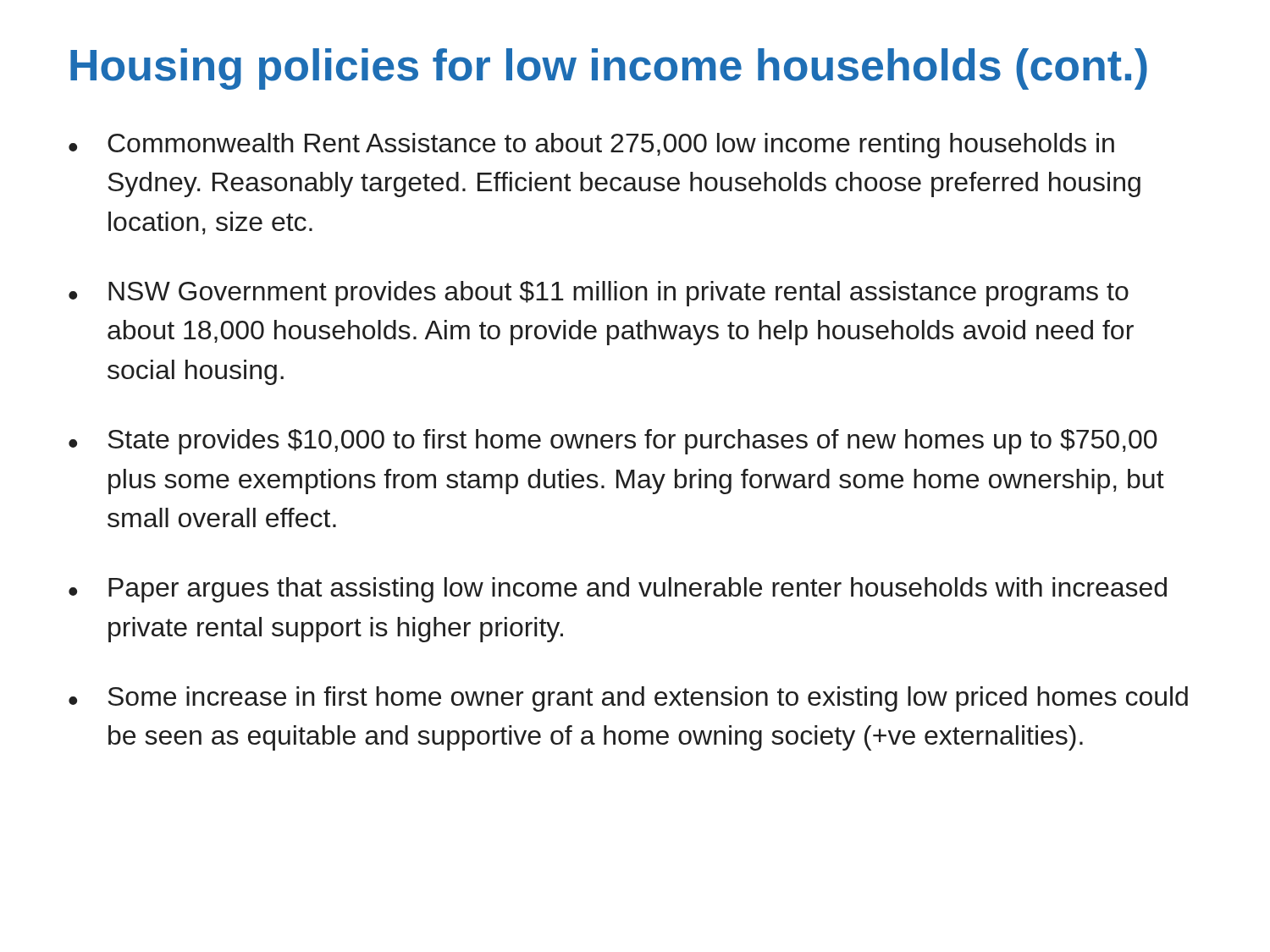The image size is (1270, 952).
Task: Find the block on this page that starts "• Commonwealth Rent Assistance to about"
Action: 635,182
